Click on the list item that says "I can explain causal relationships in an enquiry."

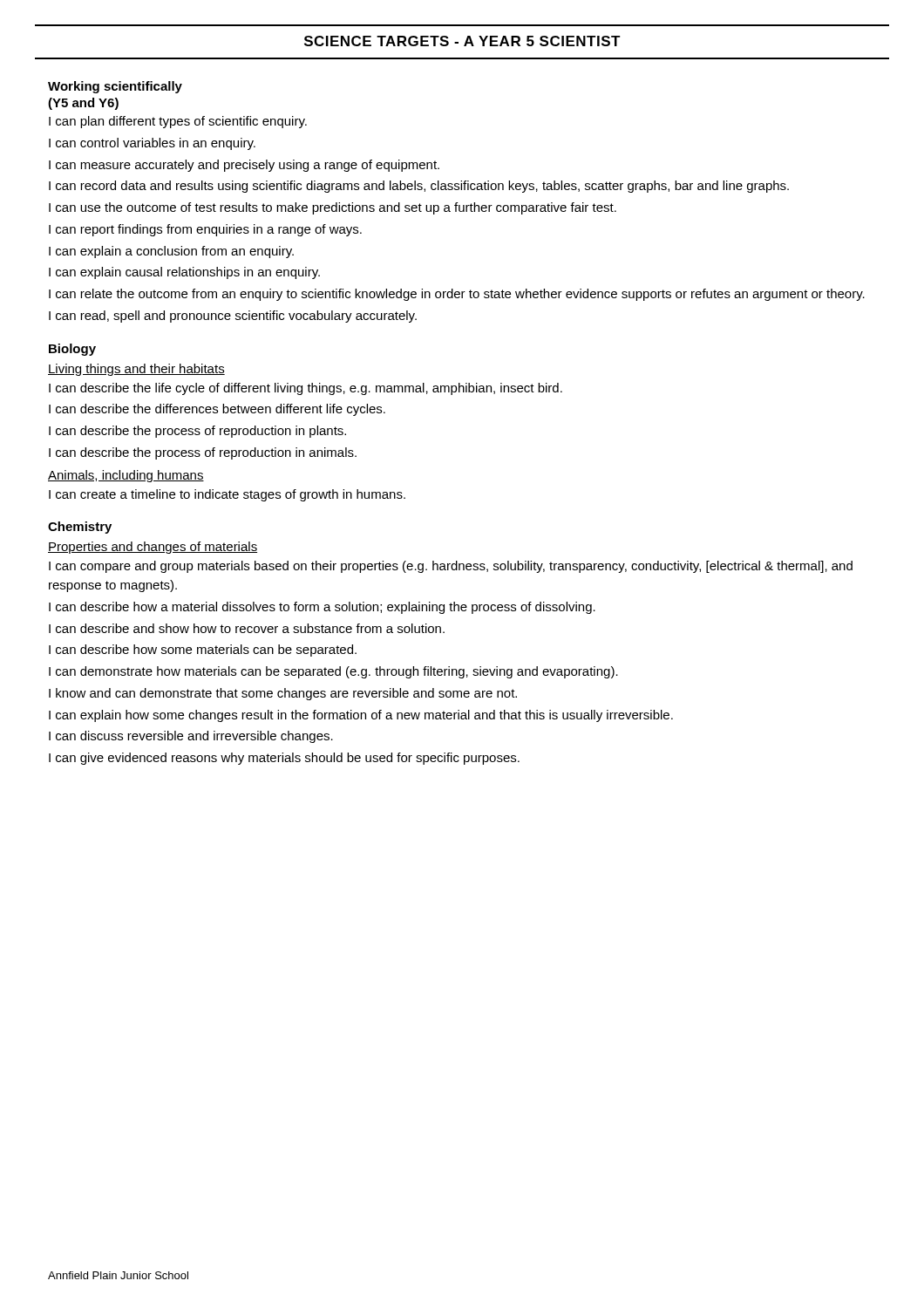[184, 272]
